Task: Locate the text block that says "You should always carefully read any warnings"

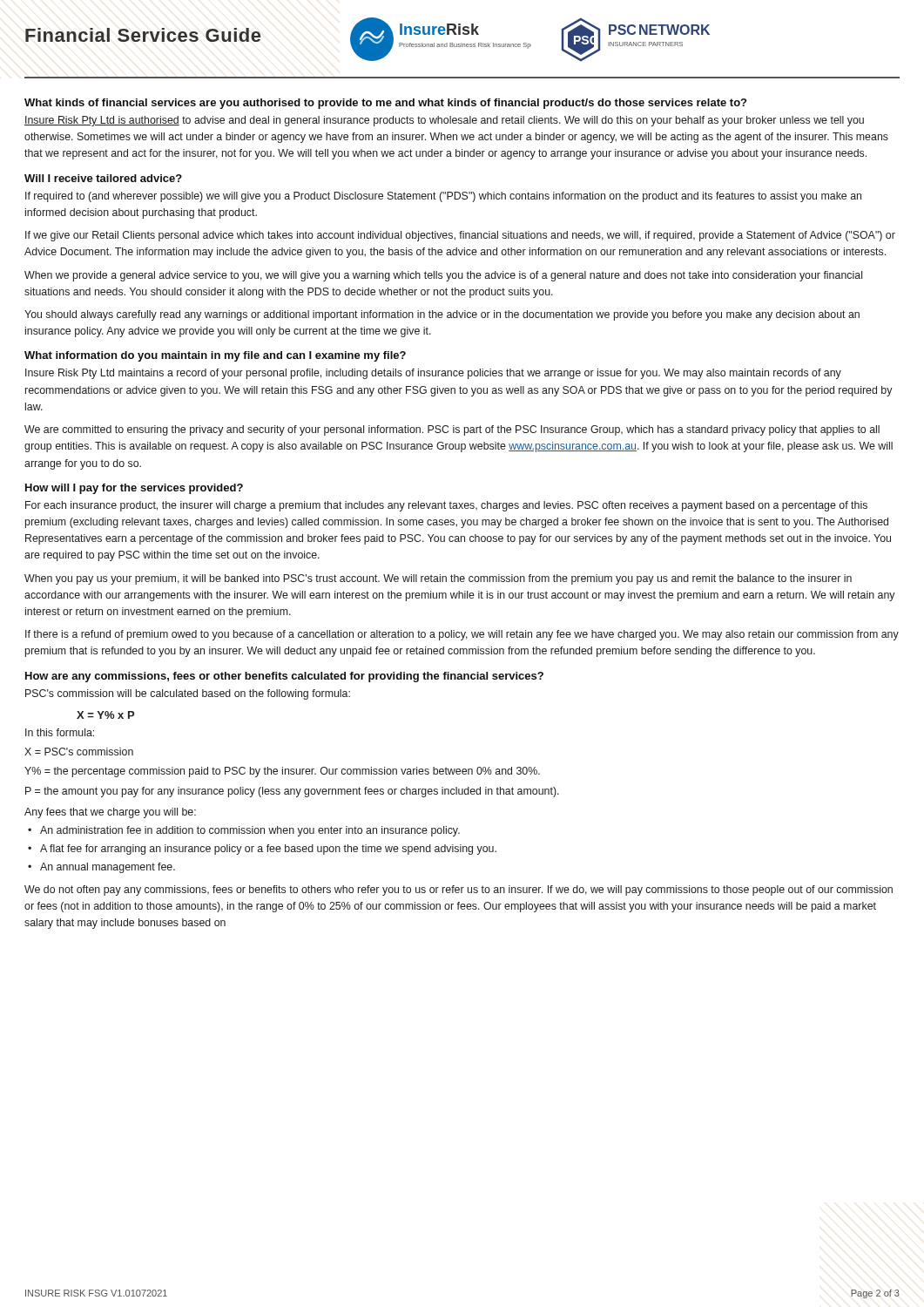Action: (x=442, y=323)
